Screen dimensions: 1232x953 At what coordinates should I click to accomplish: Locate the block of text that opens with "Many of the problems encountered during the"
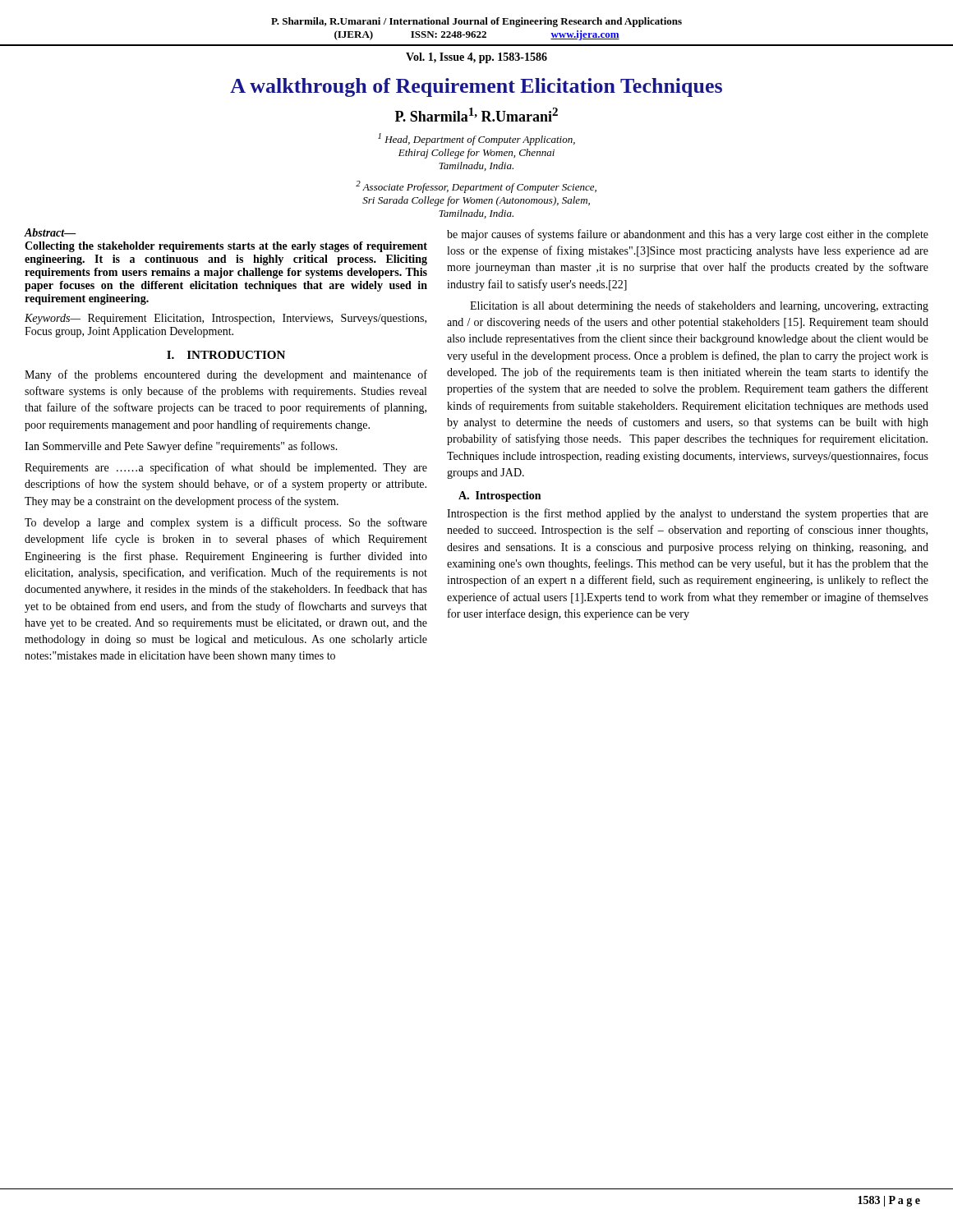point(226,400)
